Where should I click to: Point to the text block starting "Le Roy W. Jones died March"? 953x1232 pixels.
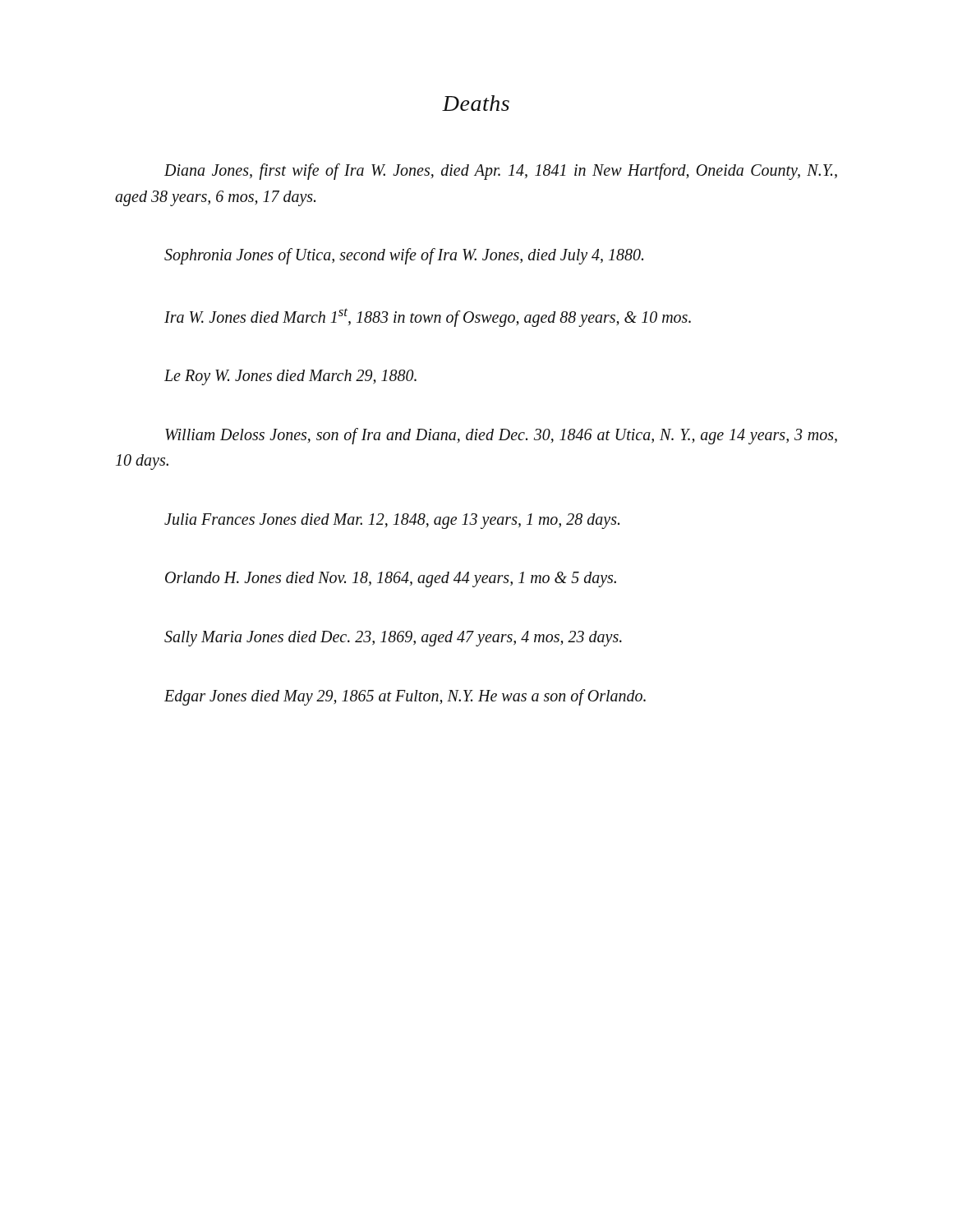(x=291, y=375)
